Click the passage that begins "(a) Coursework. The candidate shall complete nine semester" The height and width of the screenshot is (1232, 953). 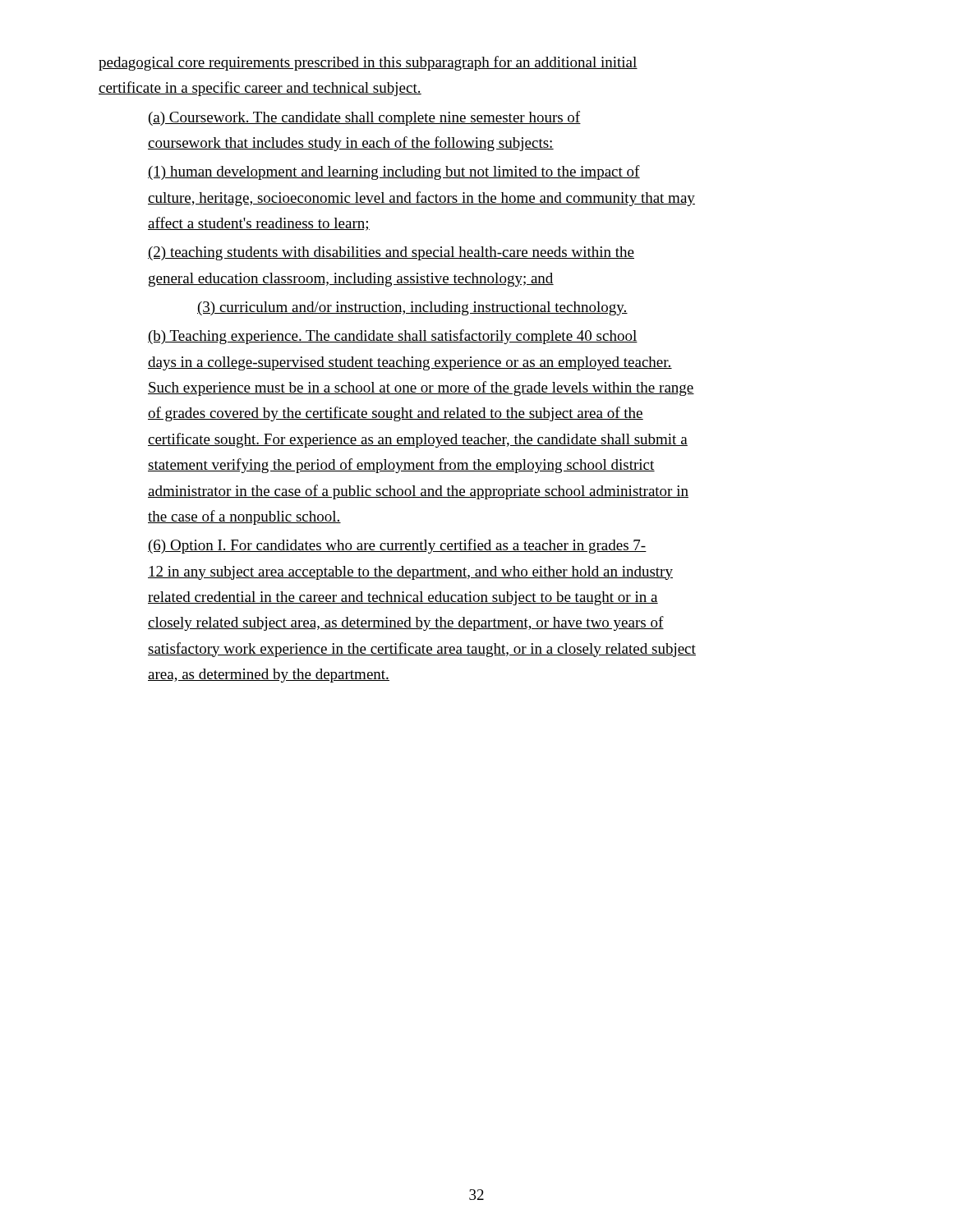click(x=501, y=130)
